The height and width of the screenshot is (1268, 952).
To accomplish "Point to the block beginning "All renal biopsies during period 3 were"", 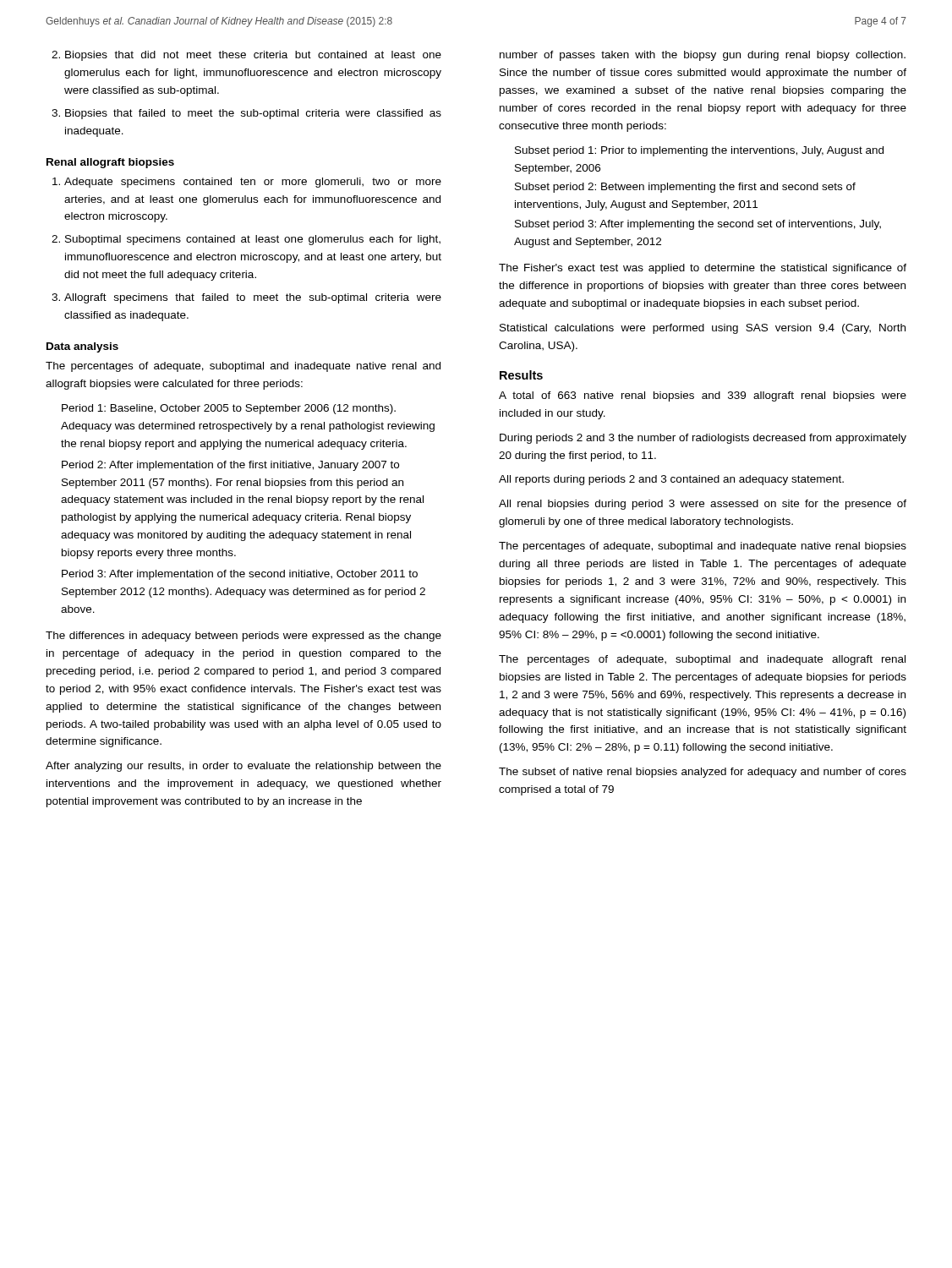I will pyautogui.click(x=703, y=513).
